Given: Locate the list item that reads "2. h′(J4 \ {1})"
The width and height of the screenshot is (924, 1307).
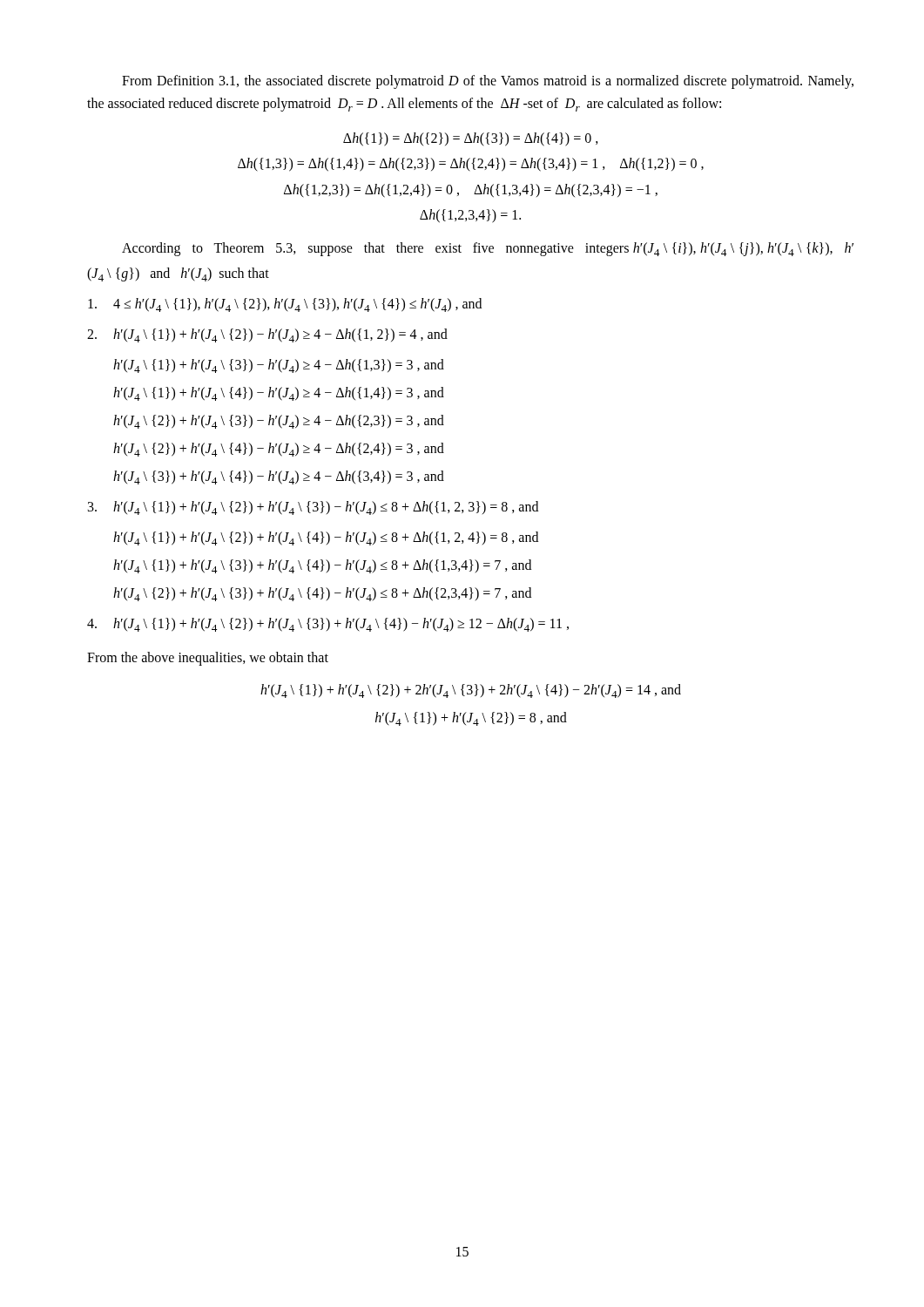Looking at the screenshot, I should click(267, 335).
